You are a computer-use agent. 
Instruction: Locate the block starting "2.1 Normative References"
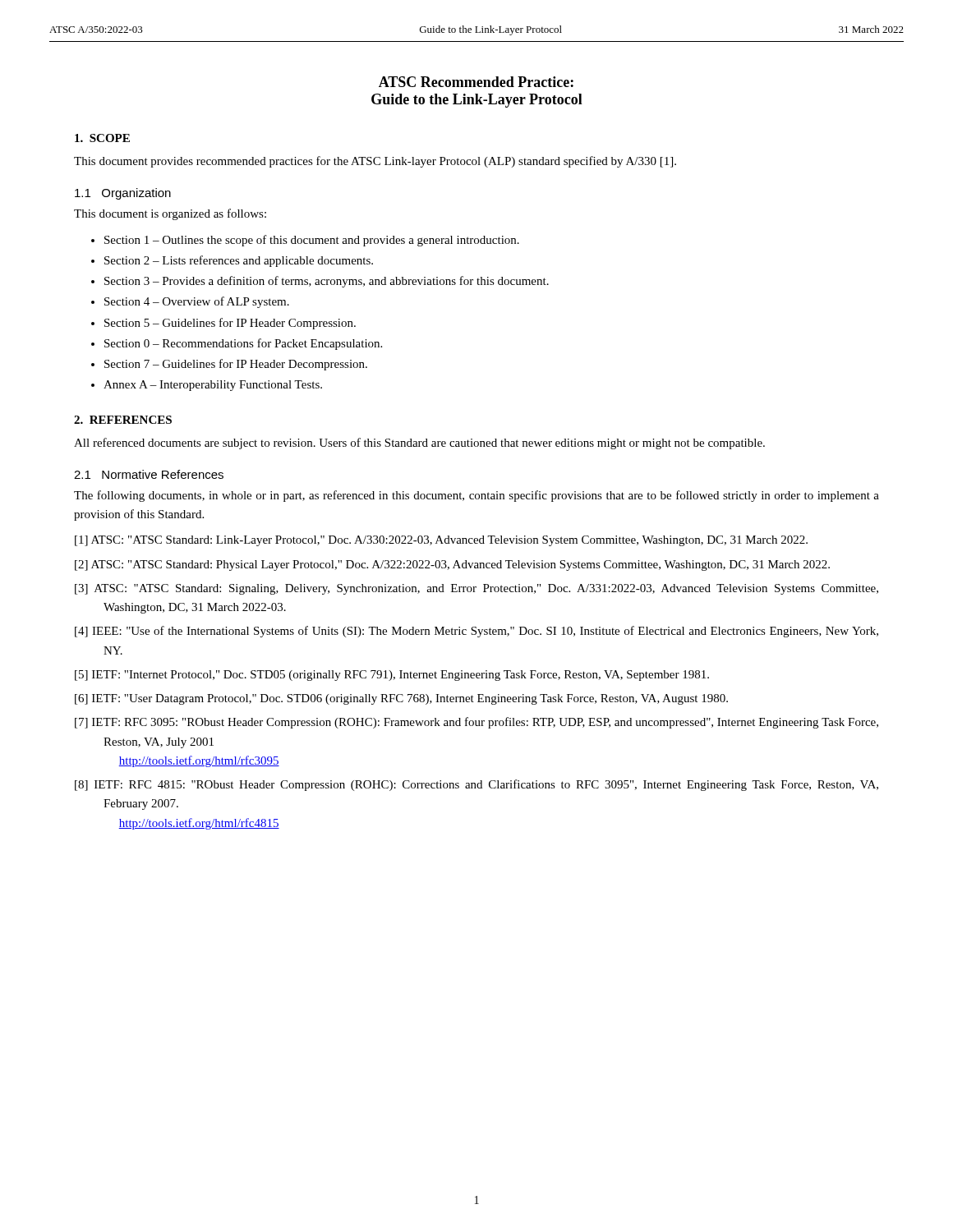pyautogui.click(x=149, y=474)
